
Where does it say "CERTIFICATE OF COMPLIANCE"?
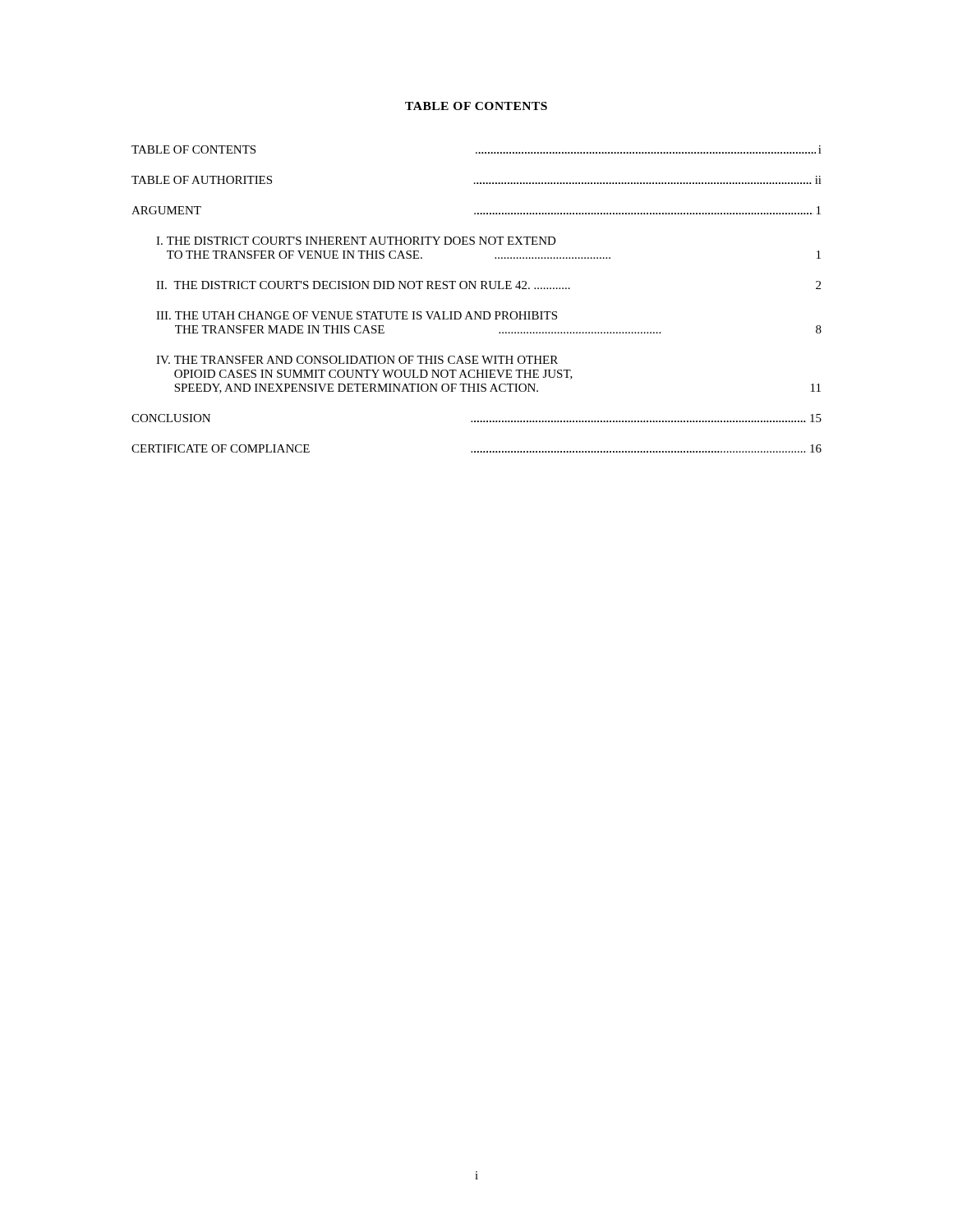pyautogui.click(x=476, y=449)
